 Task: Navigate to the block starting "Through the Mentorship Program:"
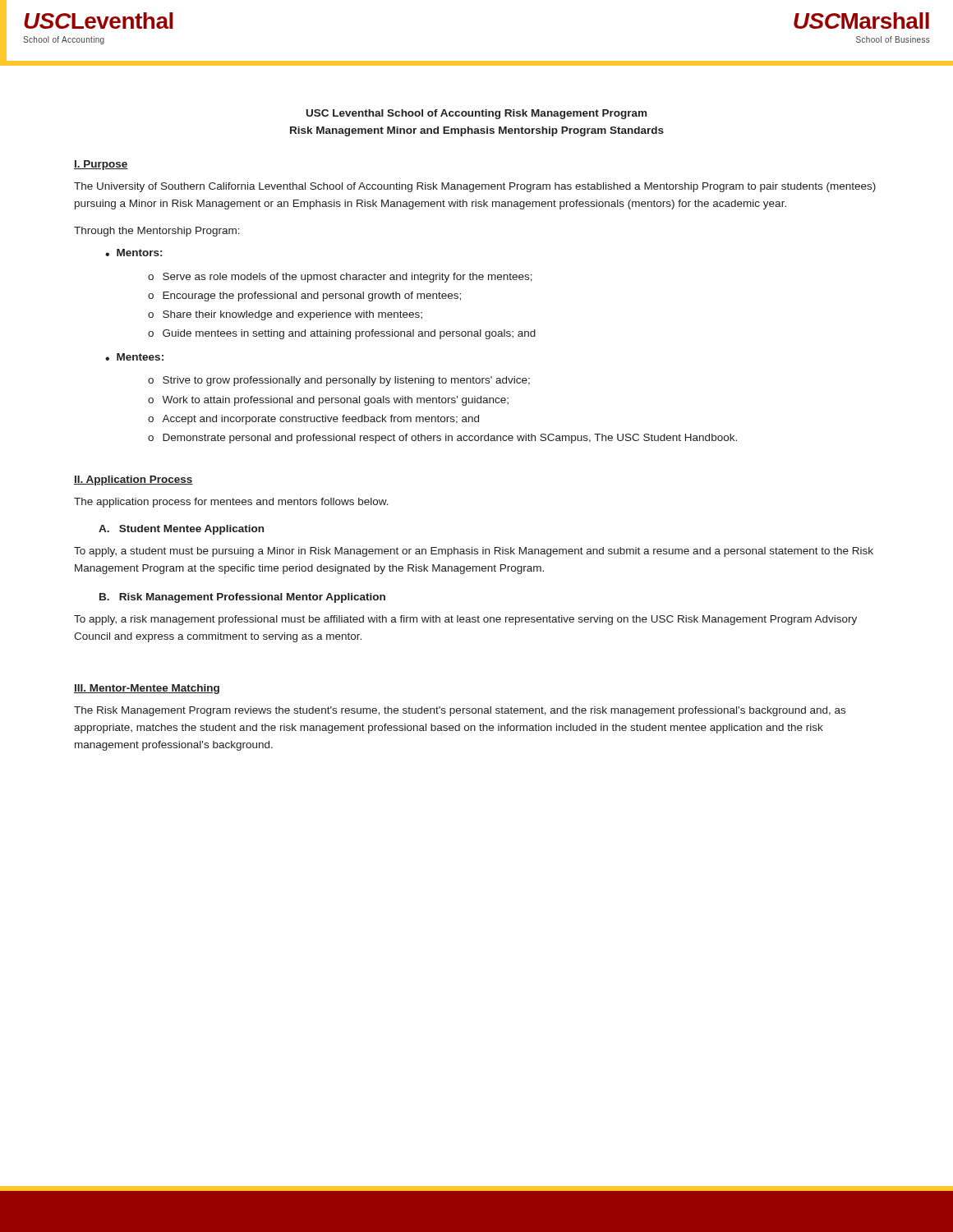(x=157, y=230)
